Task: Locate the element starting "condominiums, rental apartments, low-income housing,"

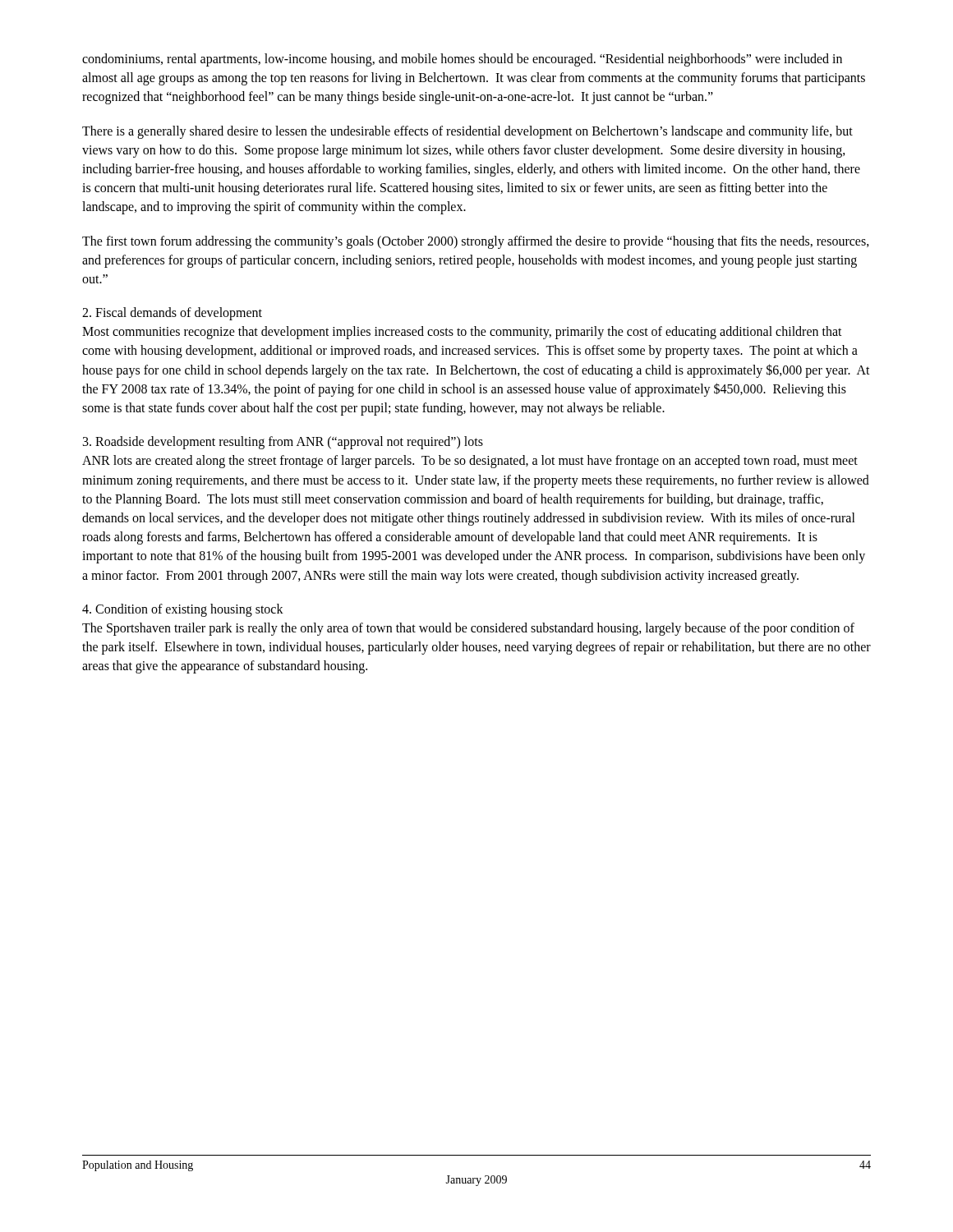Action: [474, 78]
